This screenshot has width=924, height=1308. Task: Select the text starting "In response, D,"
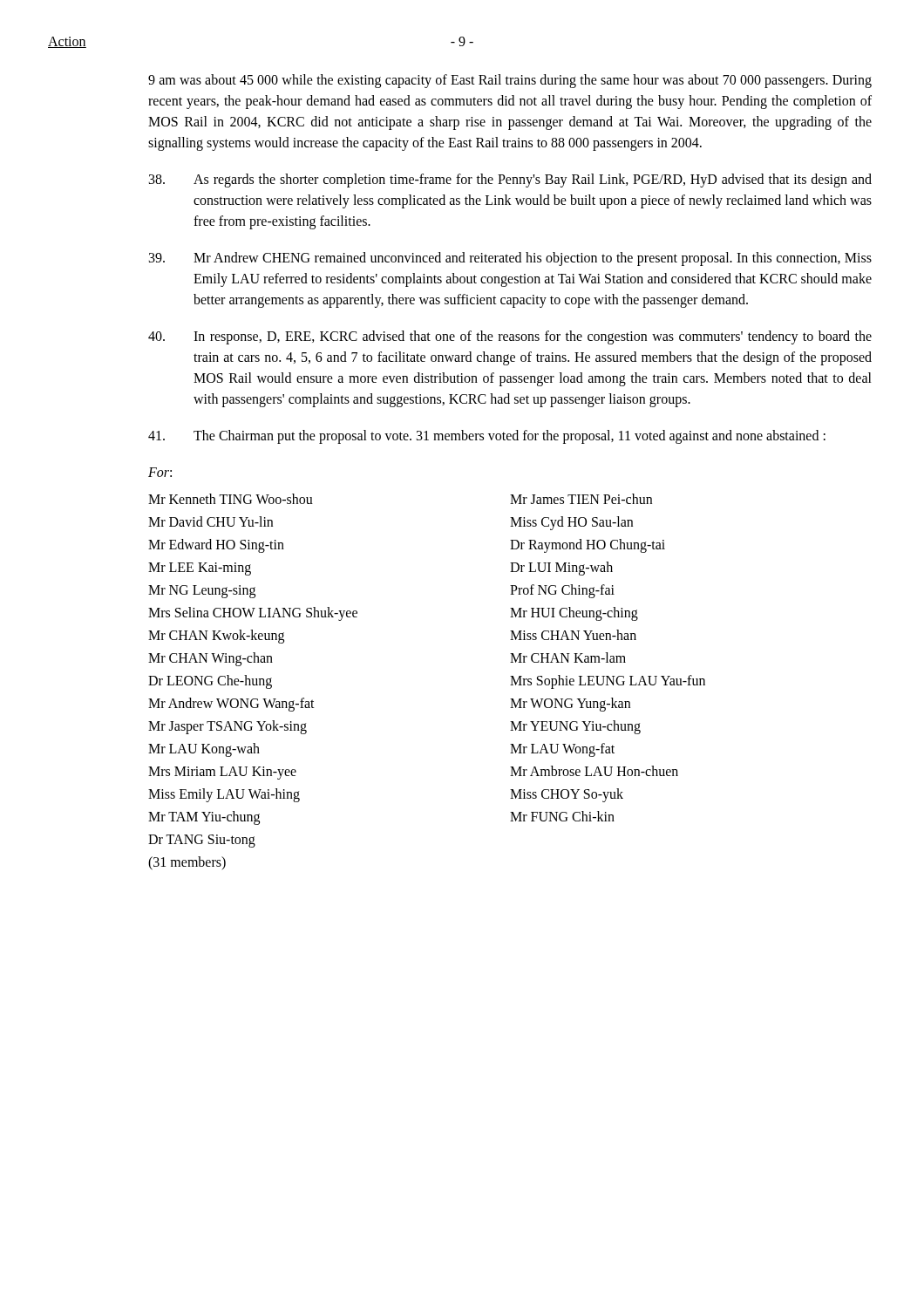[x=510, y=368]
